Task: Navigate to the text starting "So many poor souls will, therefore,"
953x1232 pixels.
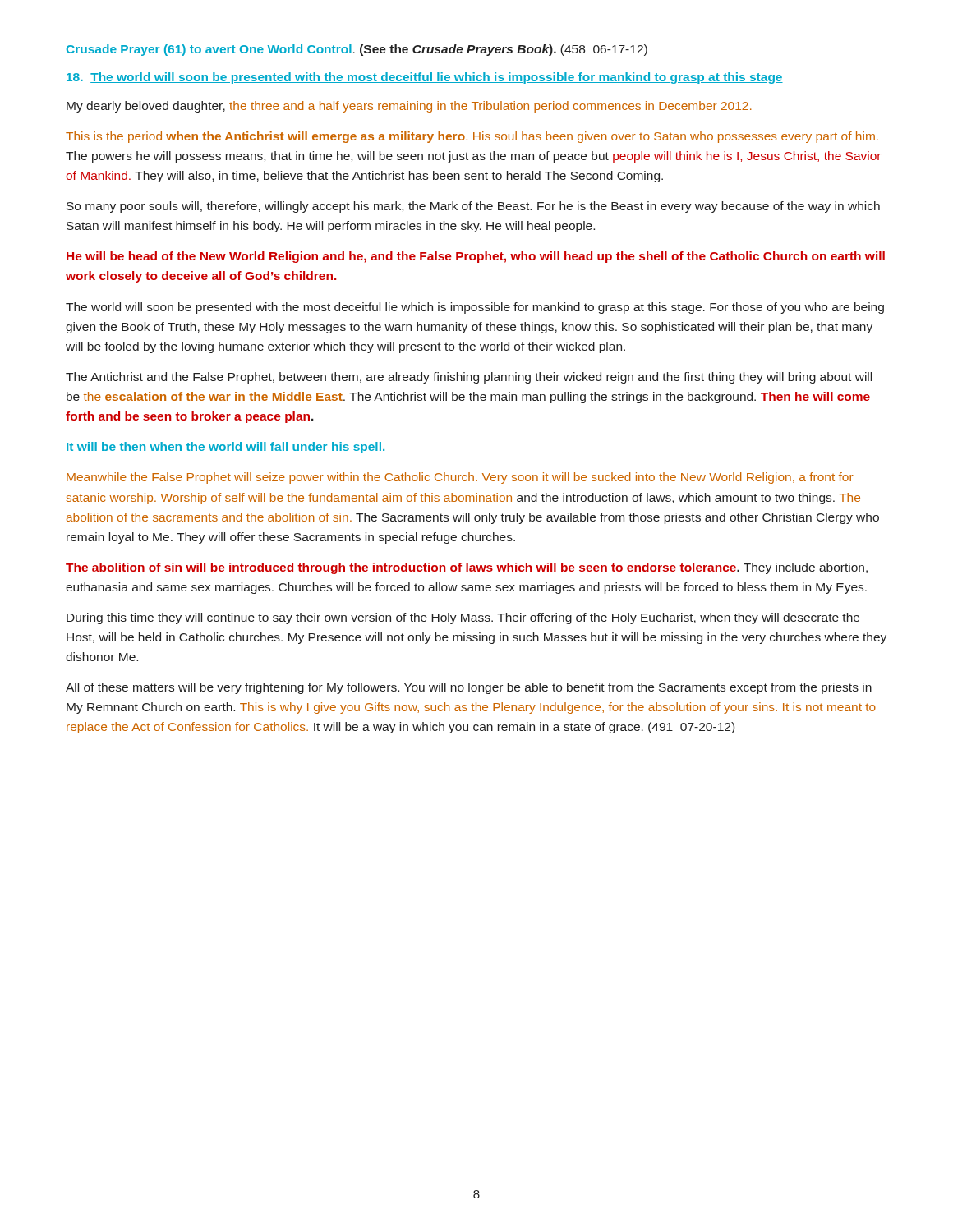Action: click(x=476, y=216)
